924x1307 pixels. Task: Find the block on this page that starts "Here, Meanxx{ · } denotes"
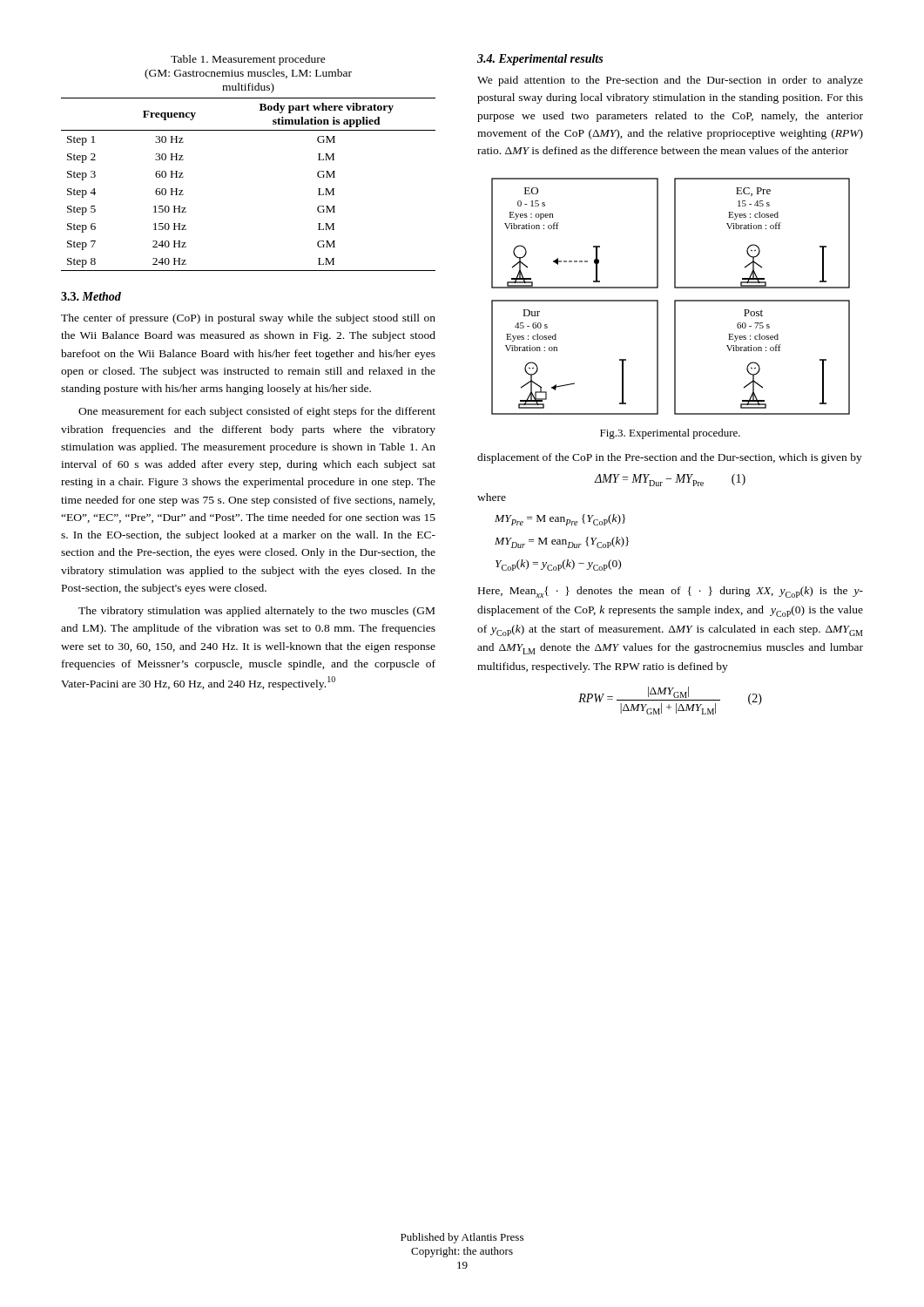click(670, 628)
